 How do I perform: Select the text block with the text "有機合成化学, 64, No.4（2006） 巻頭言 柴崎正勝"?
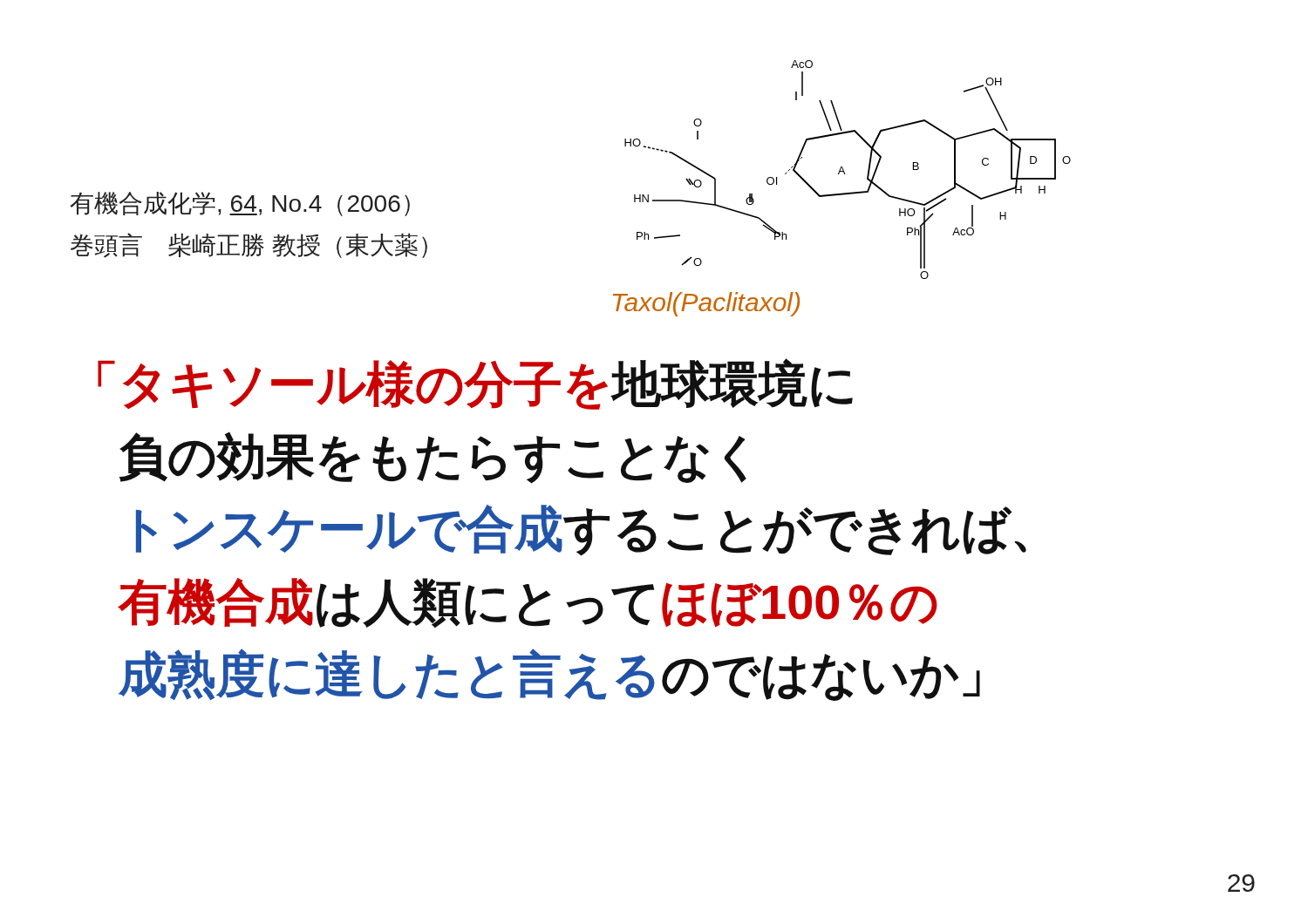point(256,224)
